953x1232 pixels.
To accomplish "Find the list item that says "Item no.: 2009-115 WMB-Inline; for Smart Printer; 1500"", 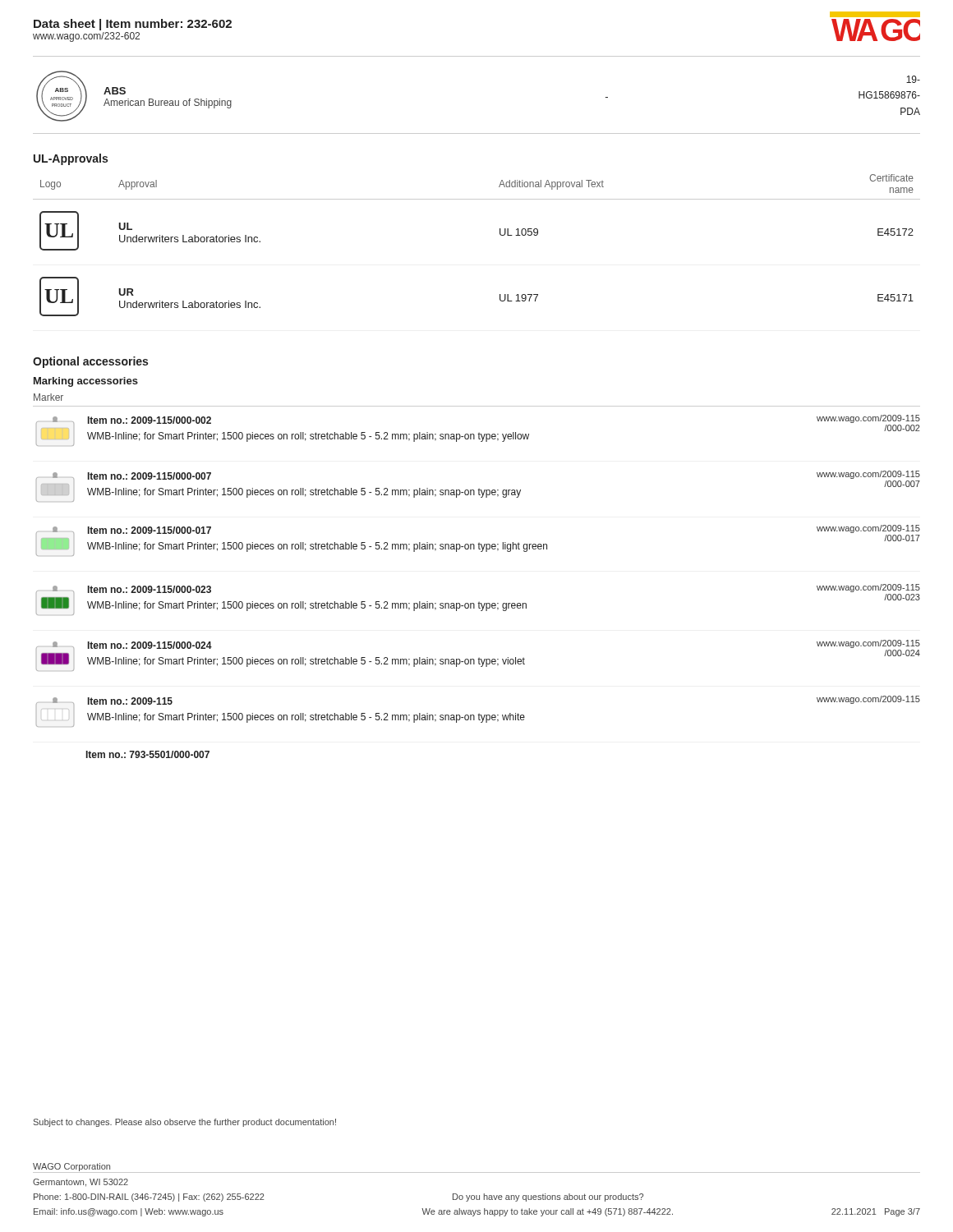I will coord(476,715).
